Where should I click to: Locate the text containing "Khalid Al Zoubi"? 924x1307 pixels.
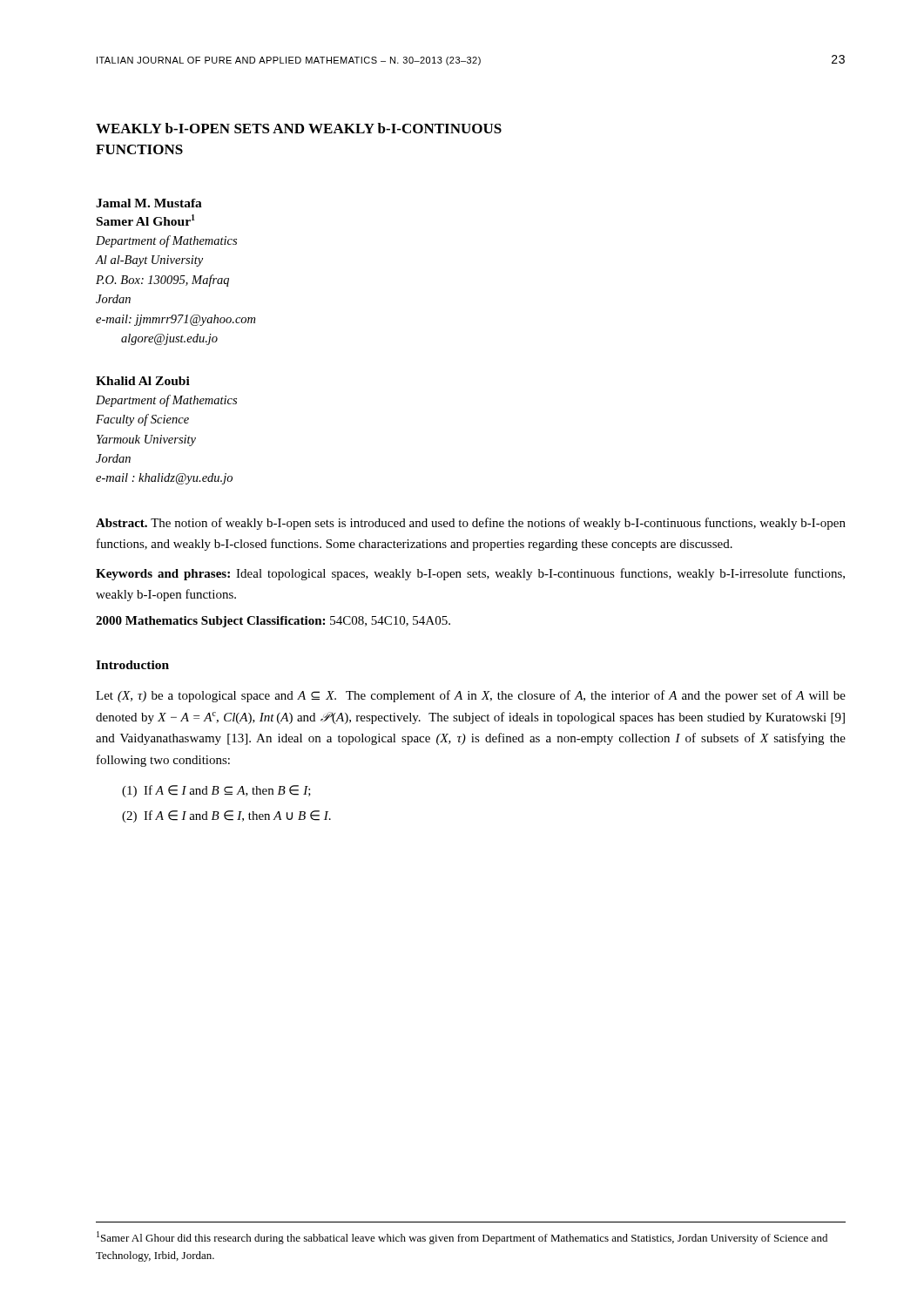click(143, 380)
